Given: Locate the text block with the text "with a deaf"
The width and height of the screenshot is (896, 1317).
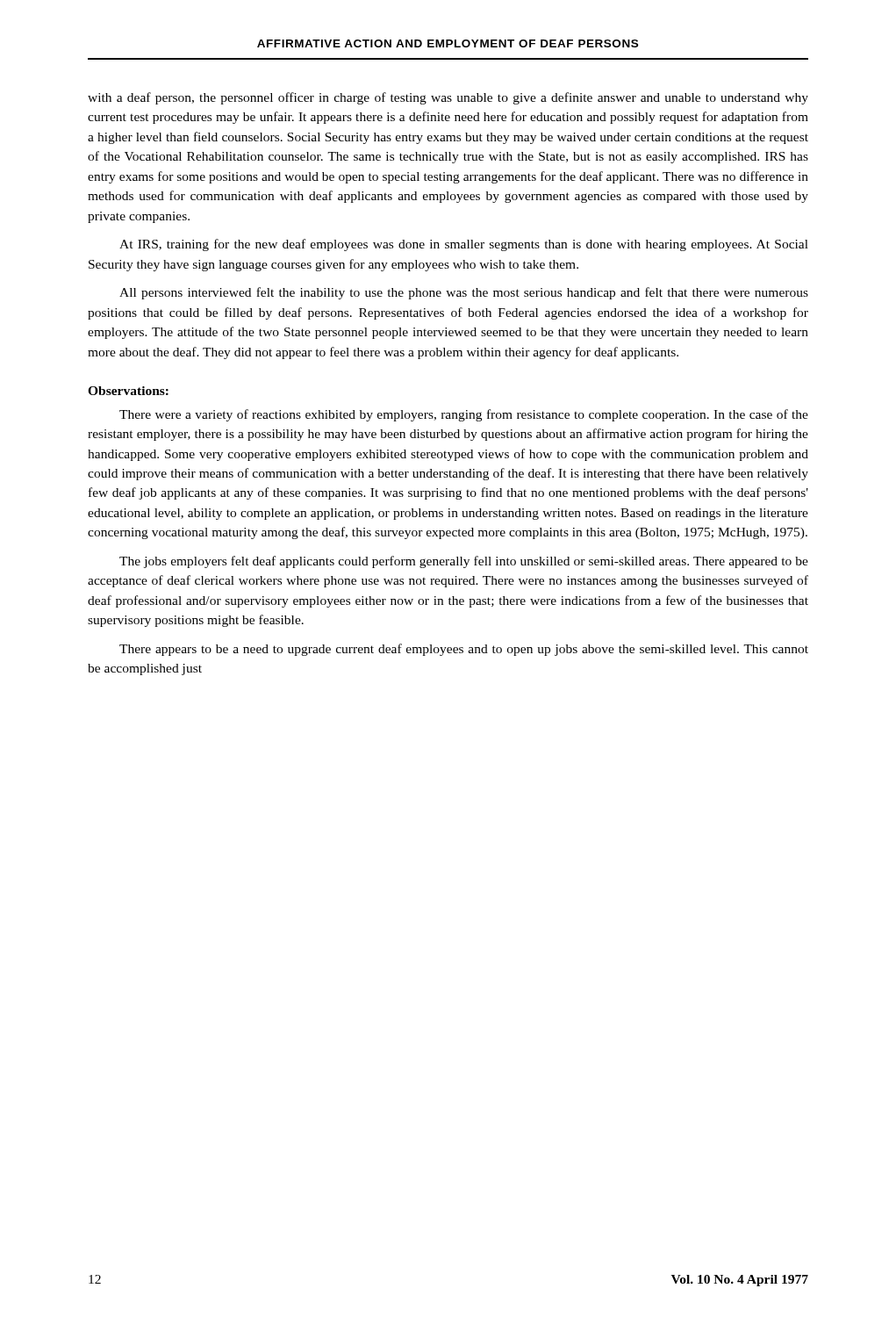Looking at the screenshot, I should click(x=448, y=156).
